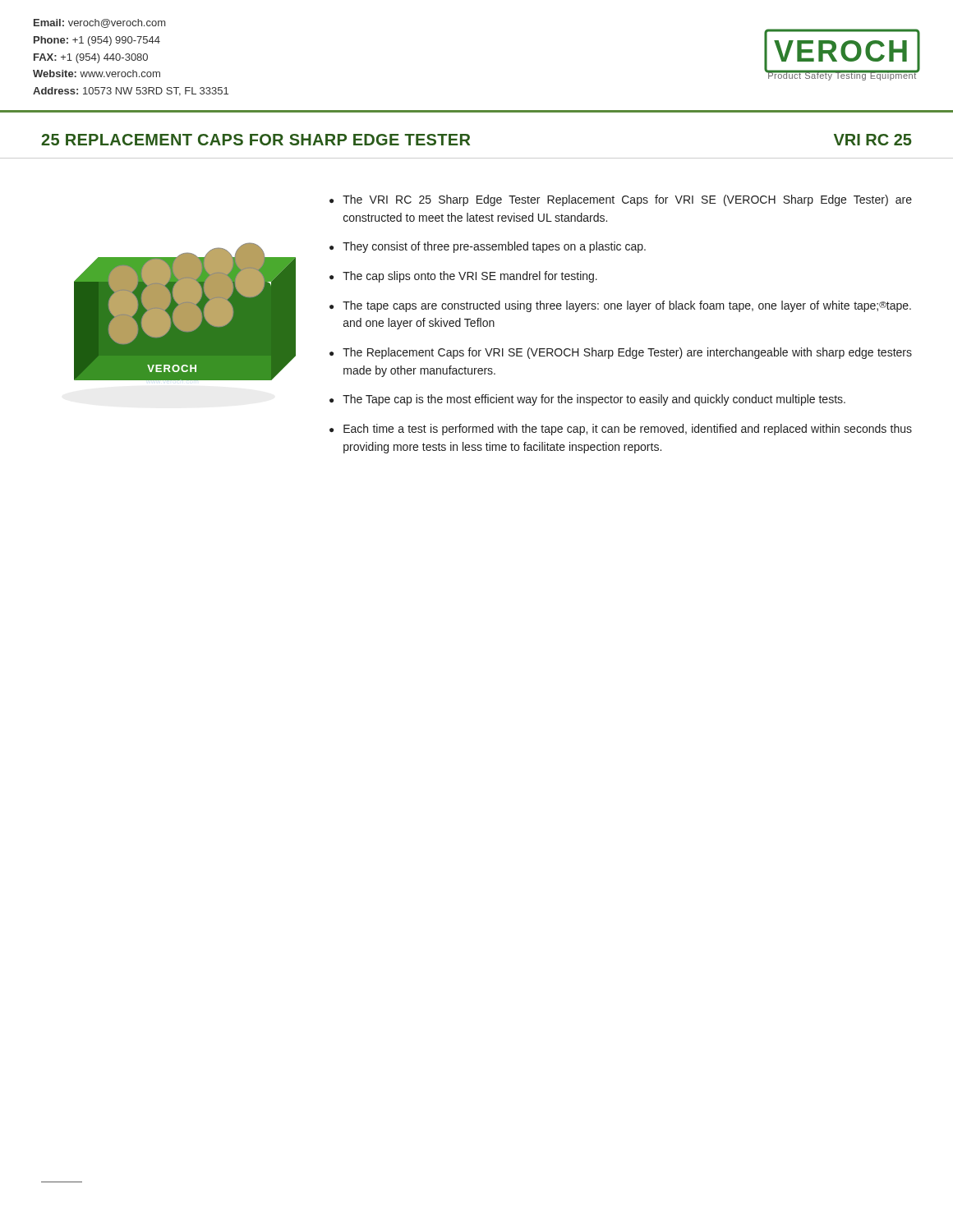Locate the passage starting "Each time a test is performed with"
Screen dimensions: 1232x953
627,438
